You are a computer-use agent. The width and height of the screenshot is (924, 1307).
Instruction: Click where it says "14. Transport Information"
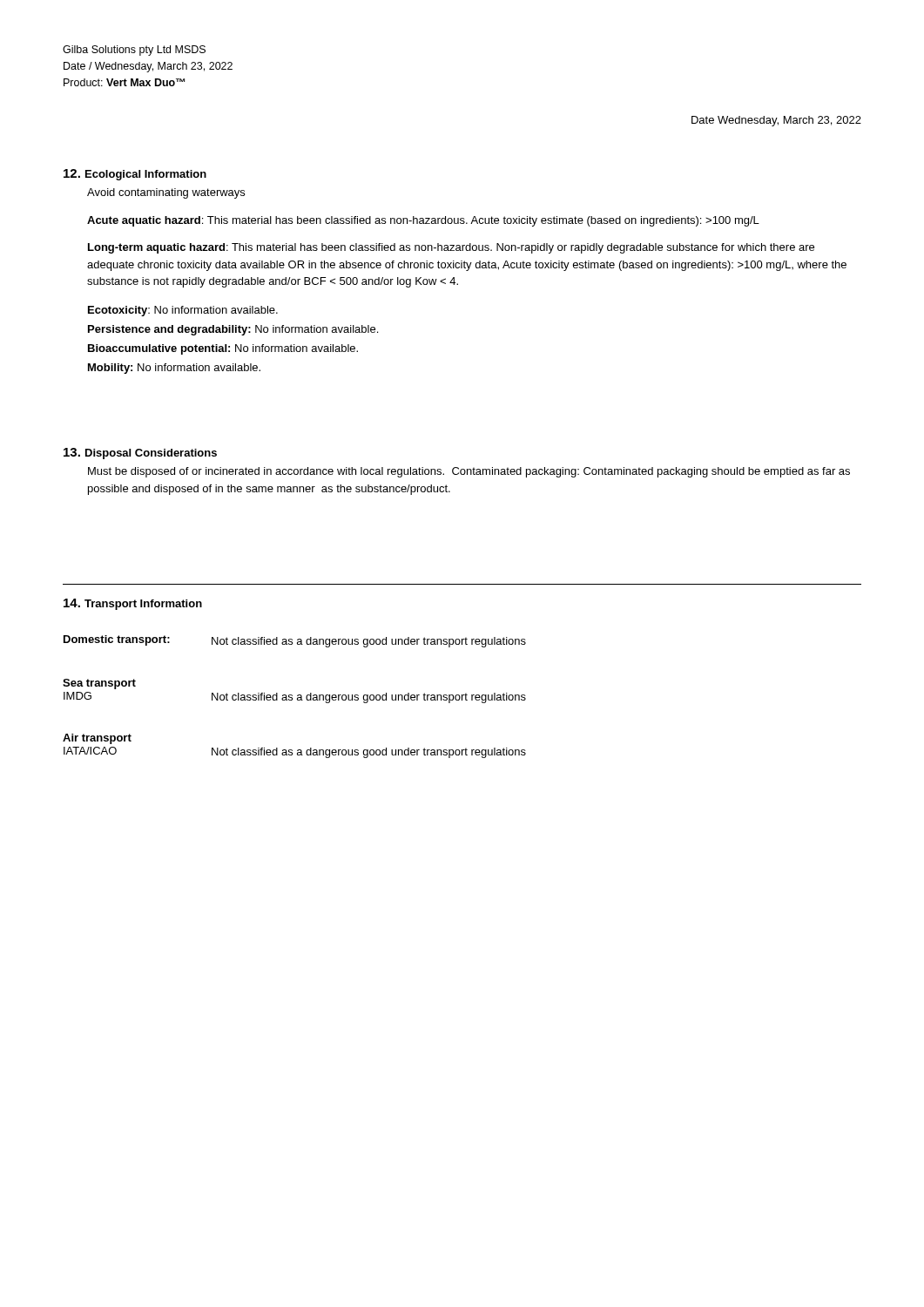[x=133, y=604]
